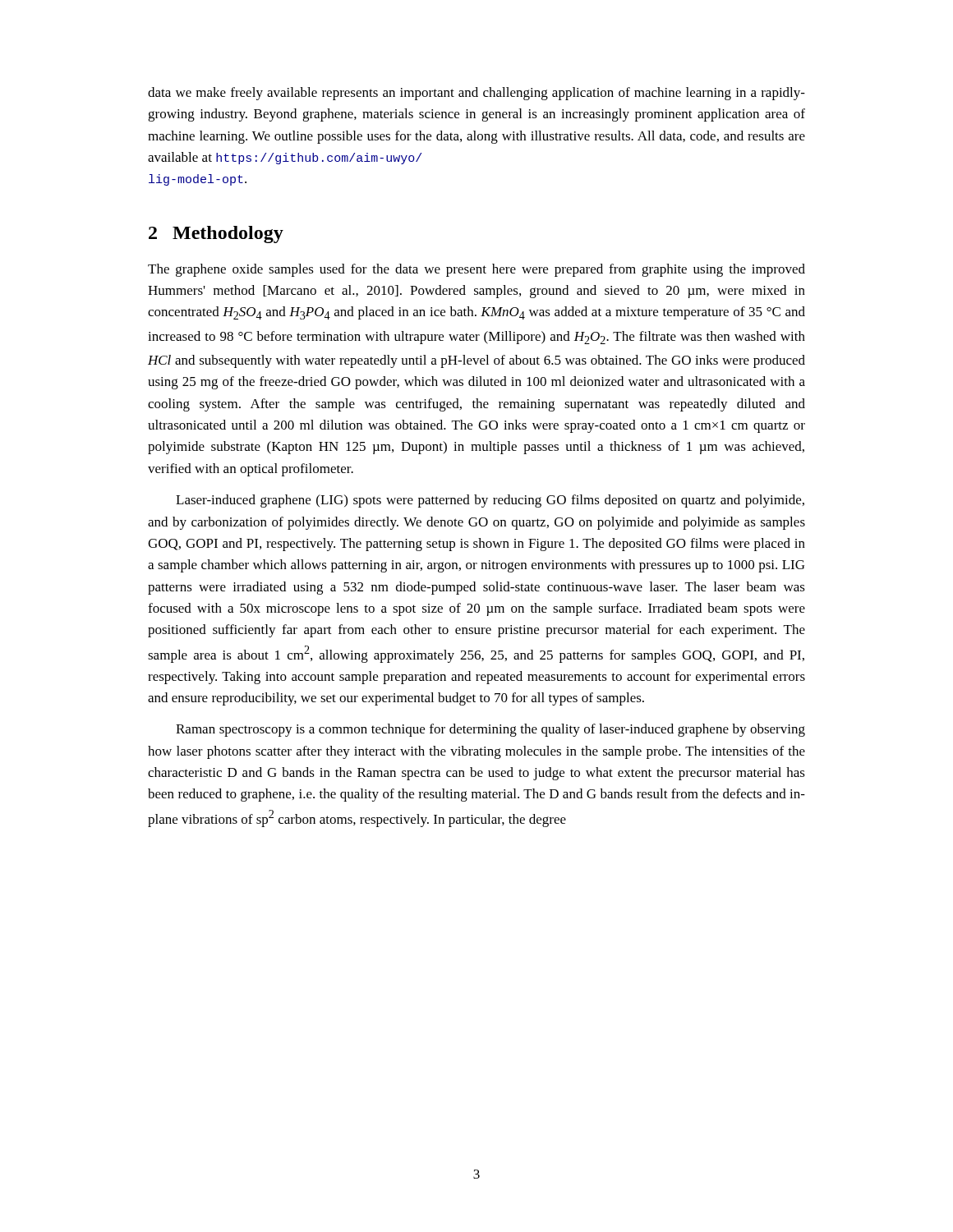Screen dimensions: 1232x953
Task: Click on the passage starting "Laser-induced graphene (LIG) spots were"
Action: coord(476,599)
